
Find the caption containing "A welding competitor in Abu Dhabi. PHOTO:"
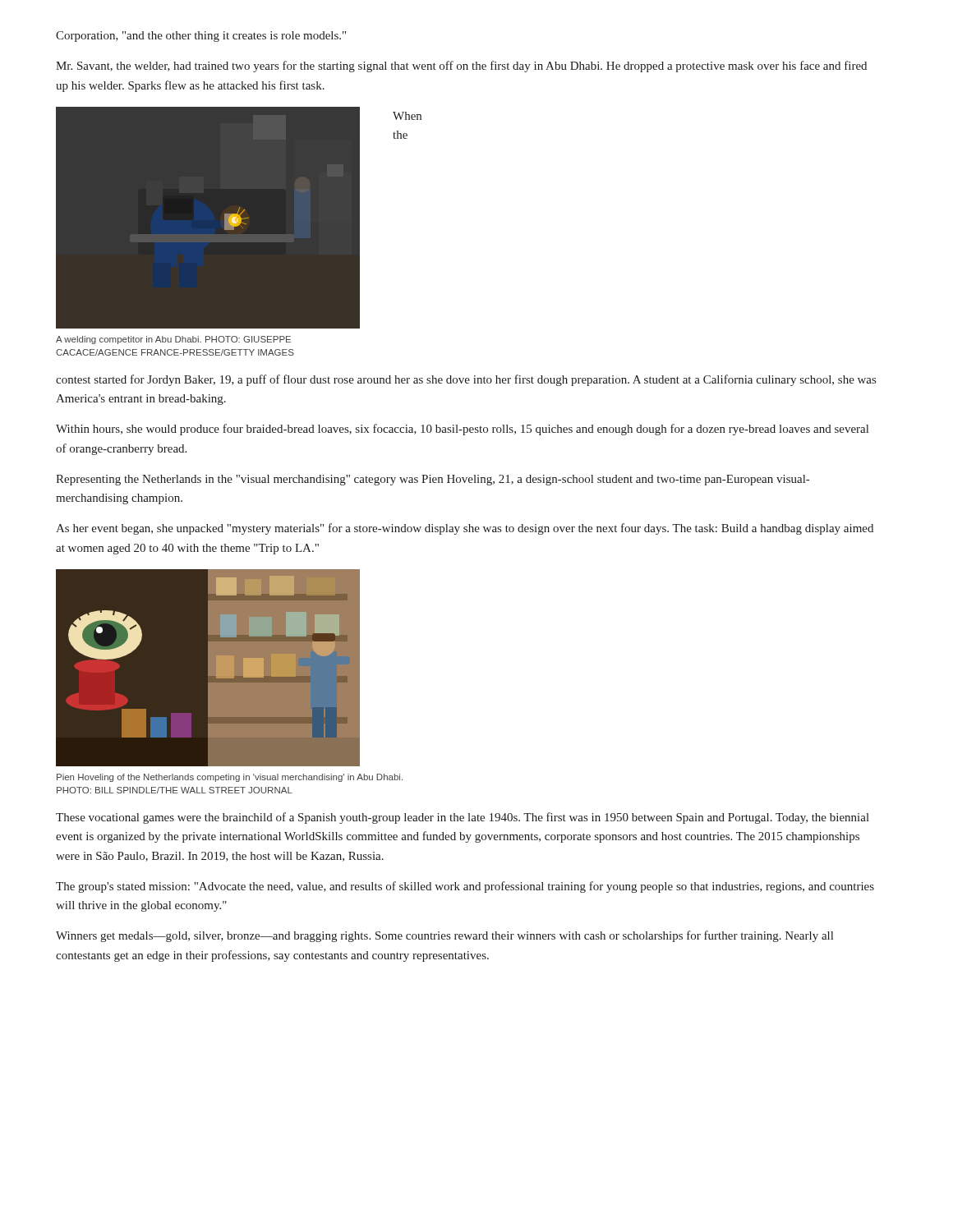175,346
